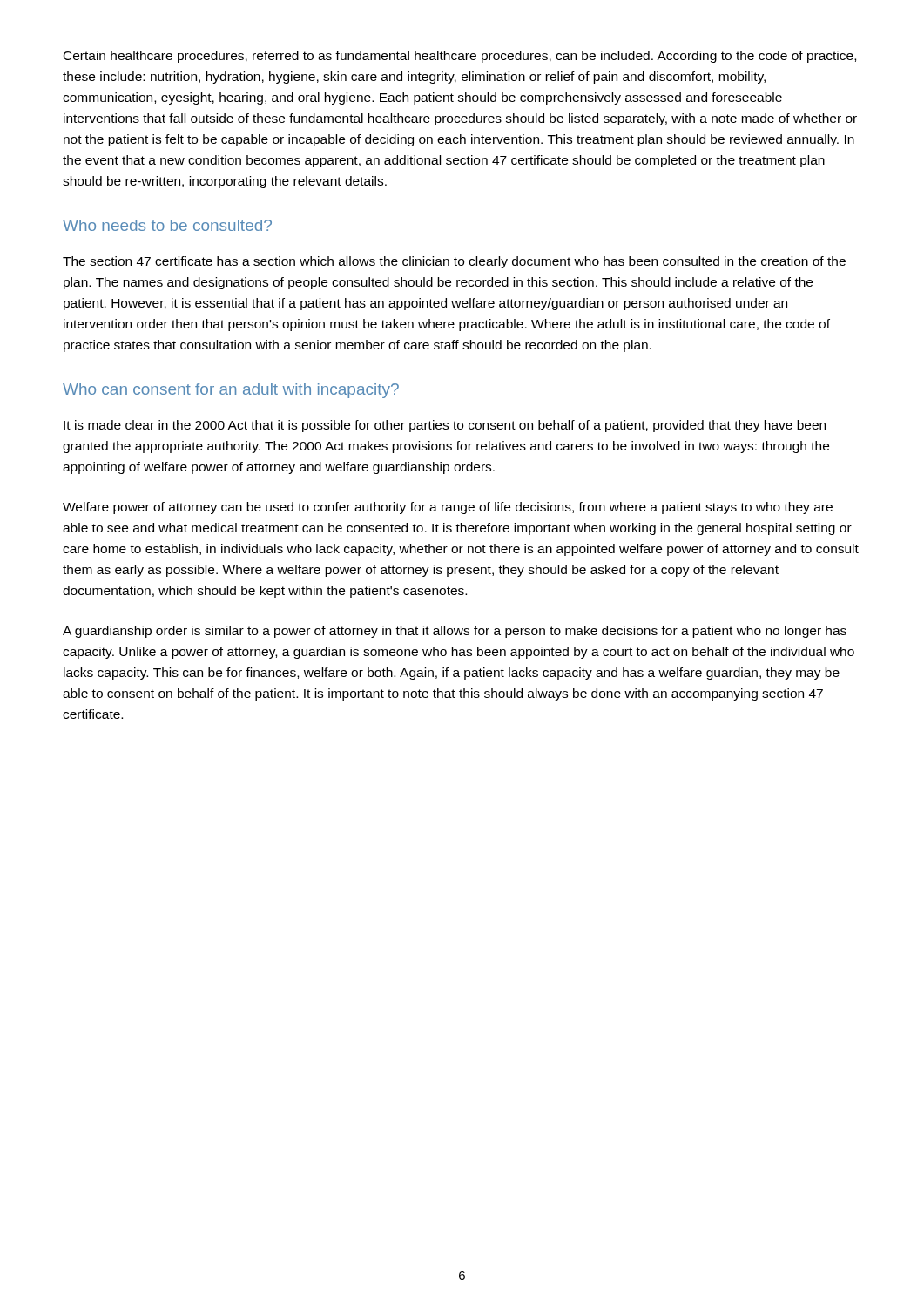Click where it says "Who needs to be consulted?"
This screenshot has height=1307, width=924.
point(168,225)
